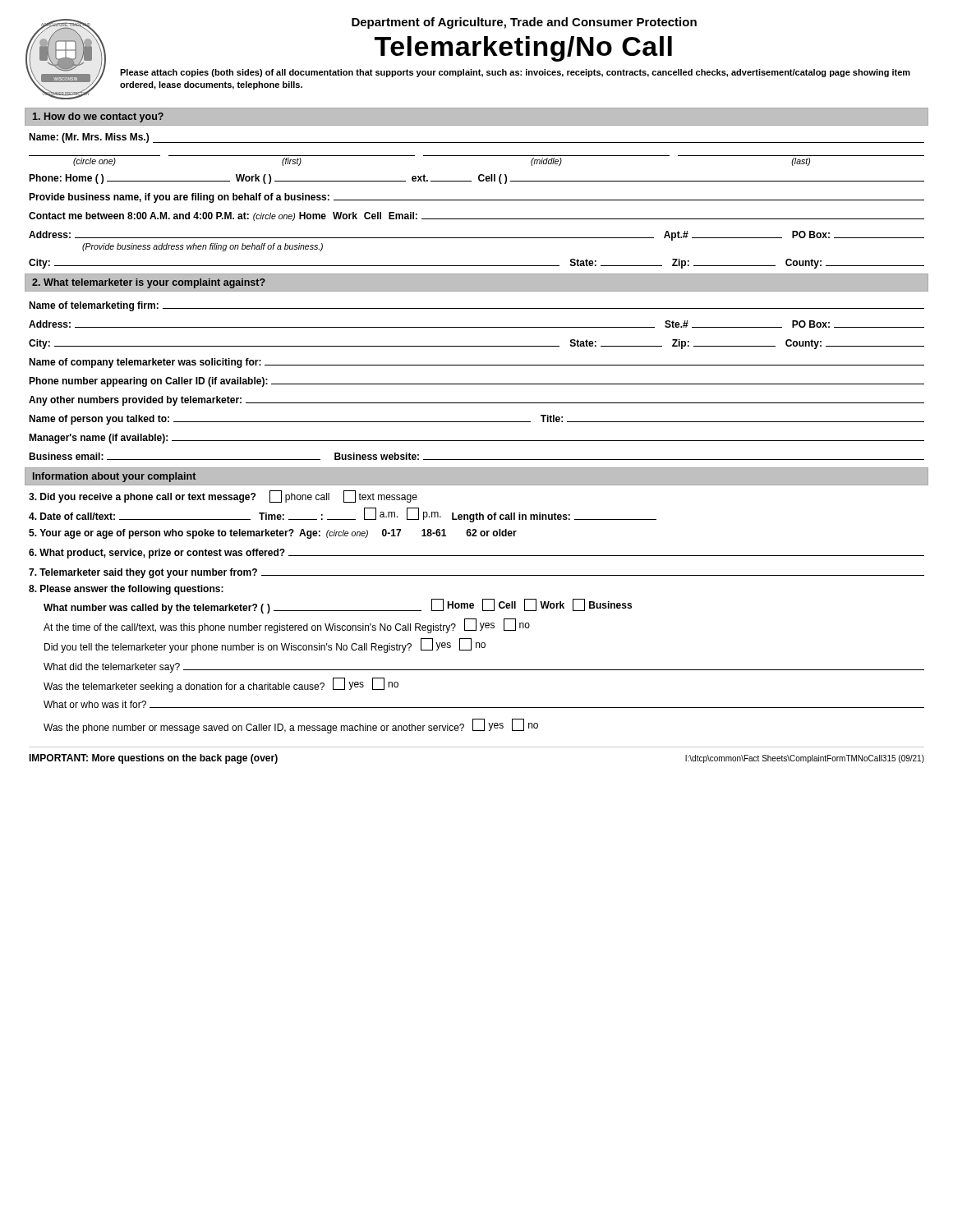
Task: Navigate to the region starting "Was the telemarketer seeking a donation for a"
Action: pyautogui.click(x=221, y=685)
